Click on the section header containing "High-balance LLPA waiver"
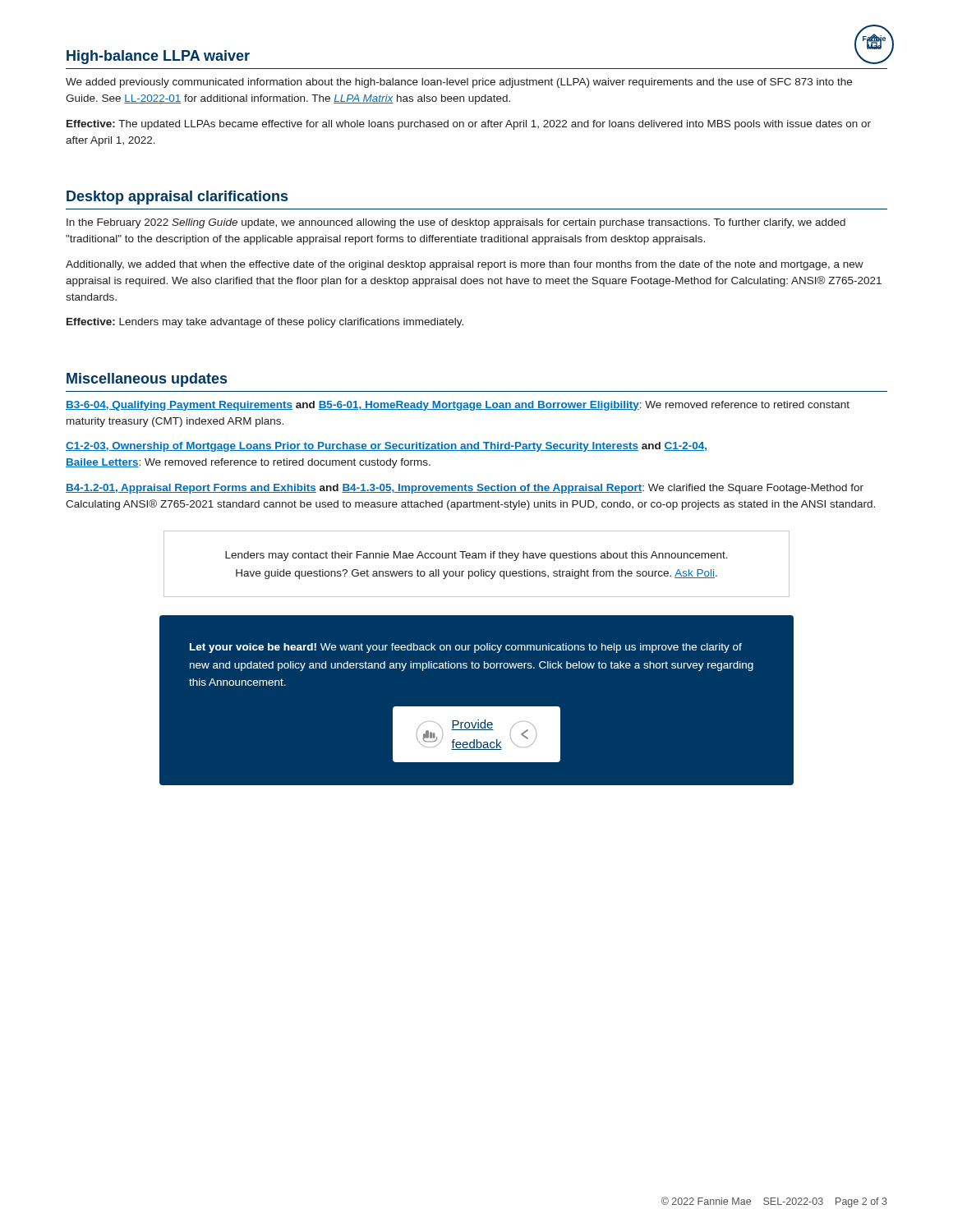The height and width of the screenshot is (1232, 953). click(x=158, y=56)
